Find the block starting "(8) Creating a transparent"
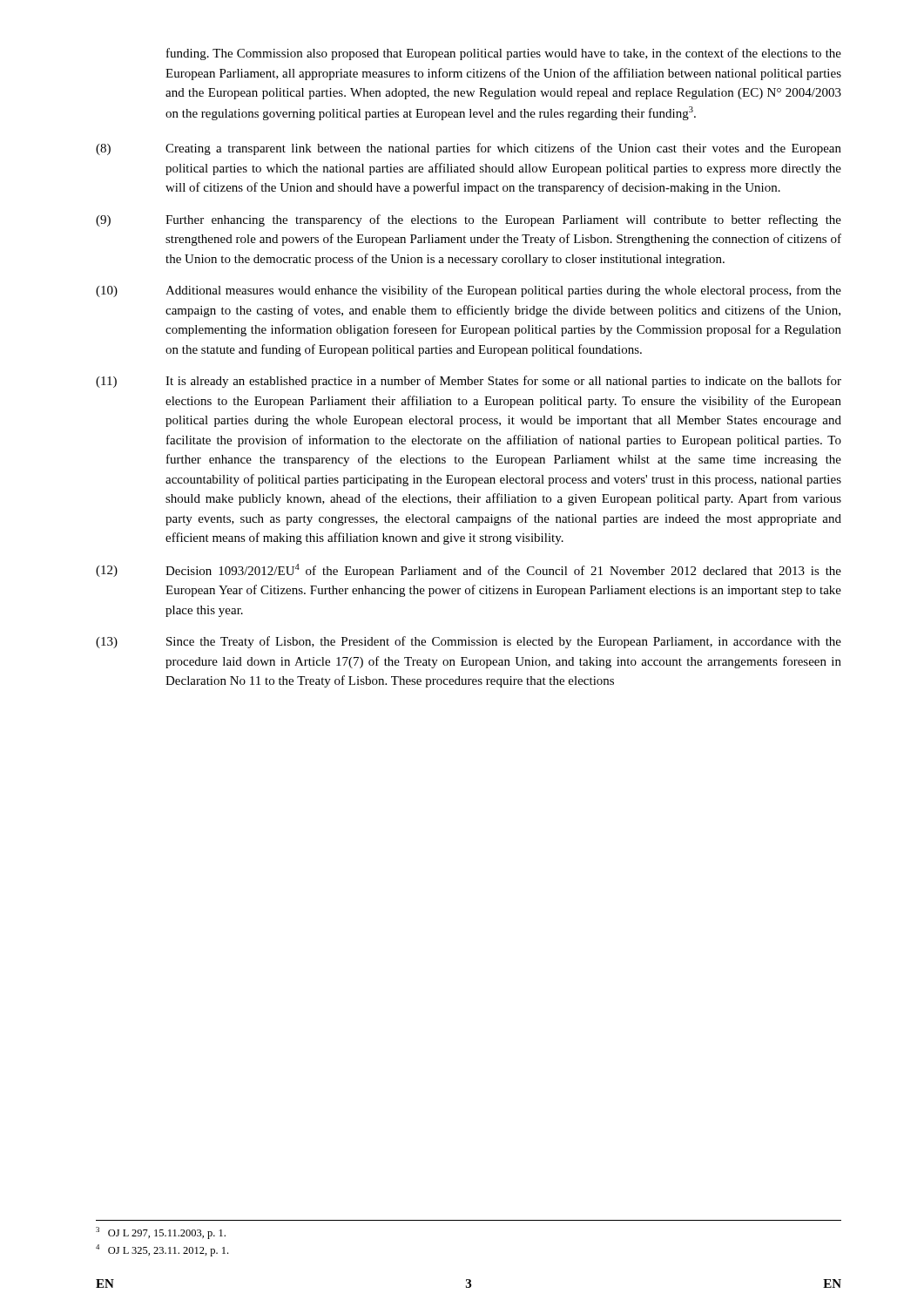Screen dimensions: 1307x924 pyautogui.click(x=469, y=168)
